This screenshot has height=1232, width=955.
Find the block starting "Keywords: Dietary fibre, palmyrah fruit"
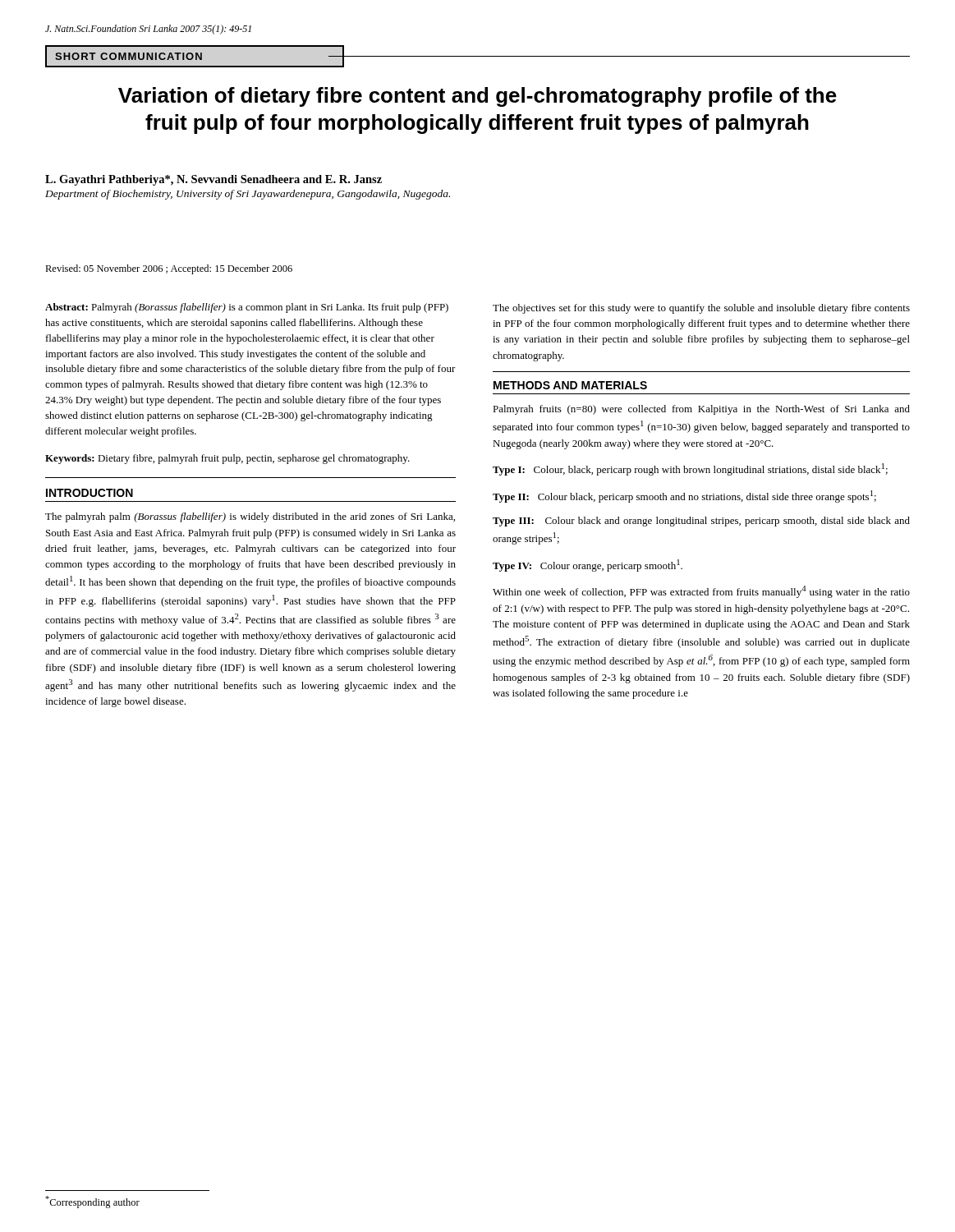tap(228, 458)
